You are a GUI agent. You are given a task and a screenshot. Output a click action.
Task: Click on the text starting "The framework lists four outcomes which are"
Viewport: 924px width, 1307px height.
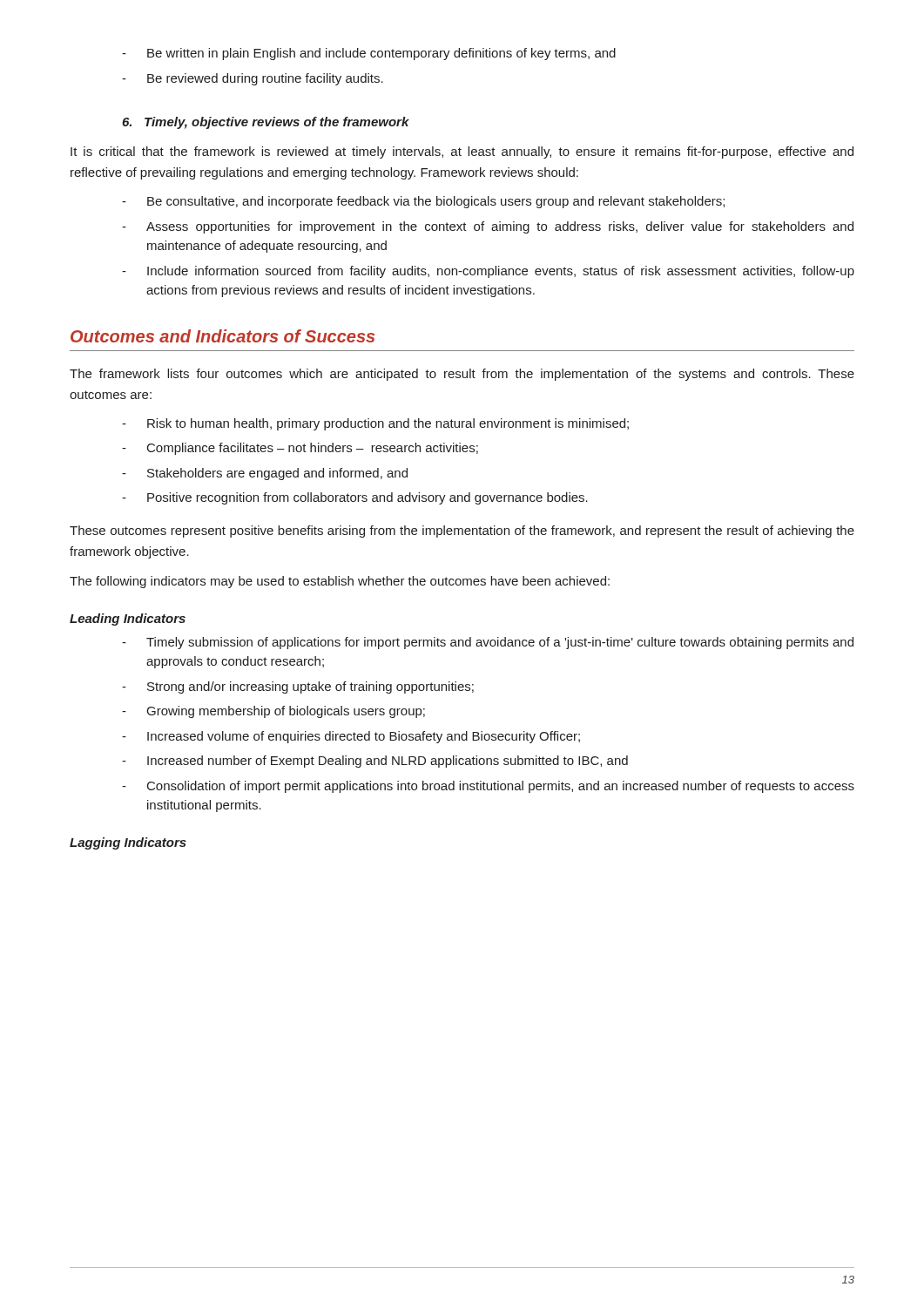[462, 383]
